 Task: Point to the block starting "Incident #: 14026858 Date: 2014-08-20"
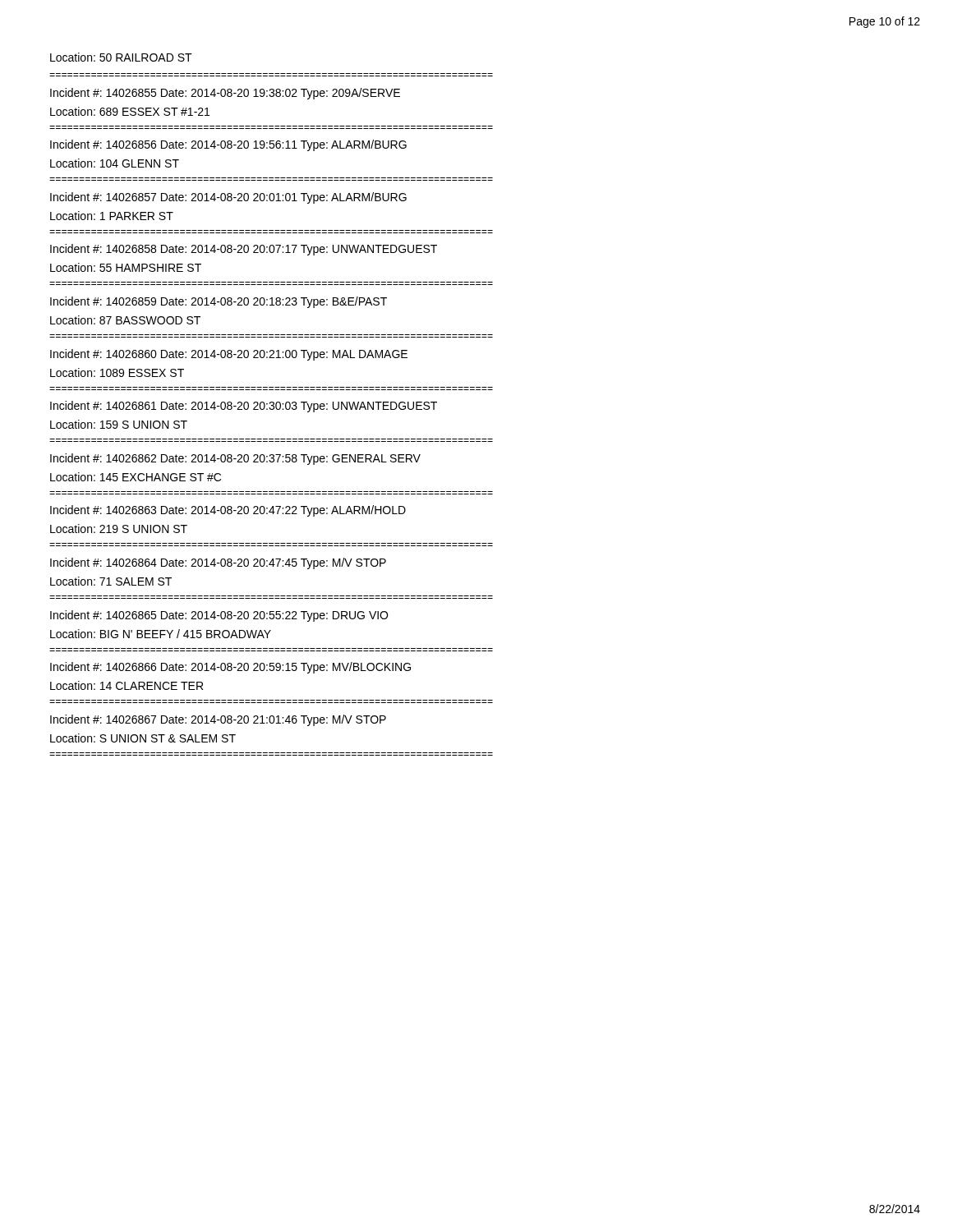point(244,250)
